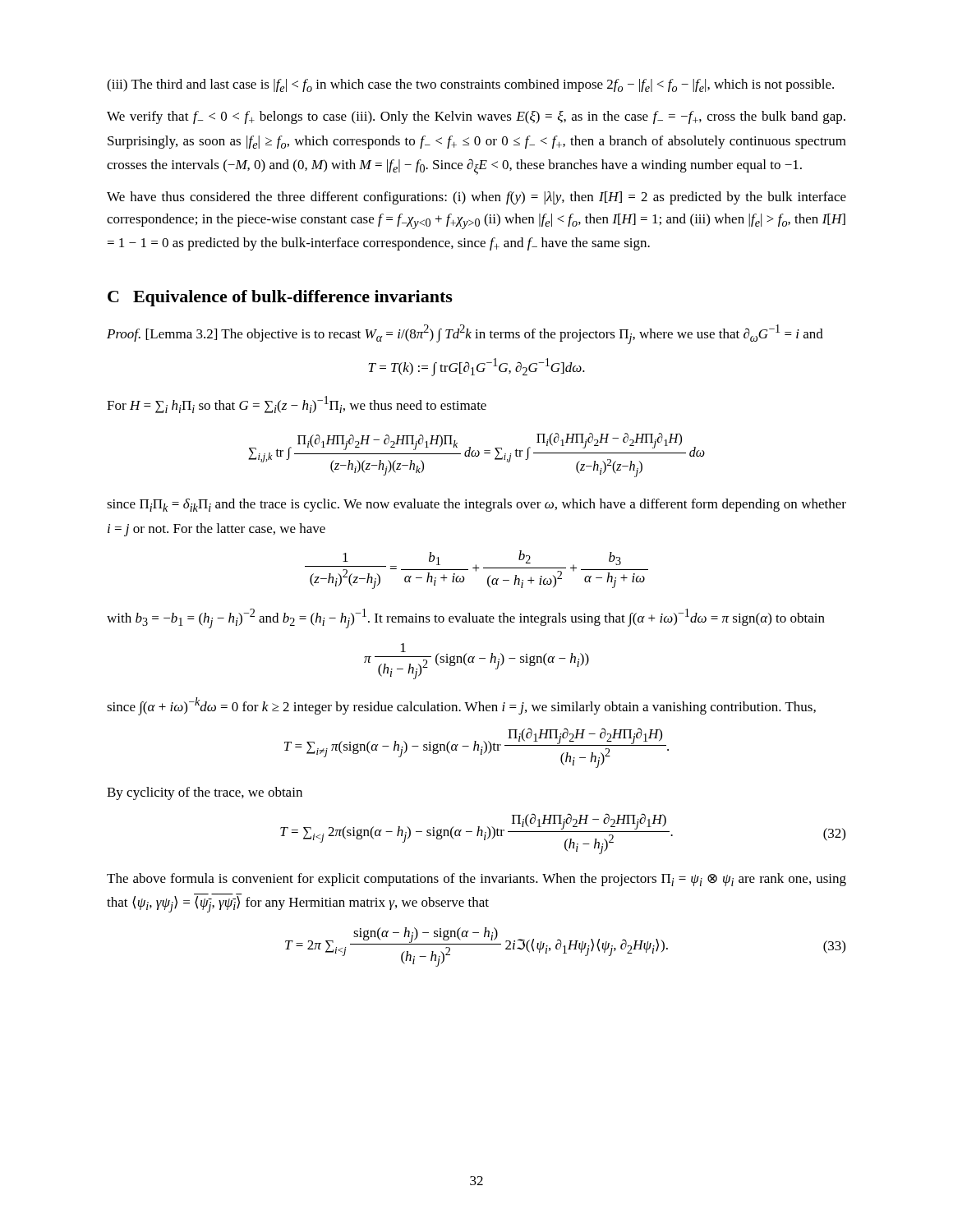Locate the block of text that opens with "since ΠiΠk ="

click(x=476, y=517)
